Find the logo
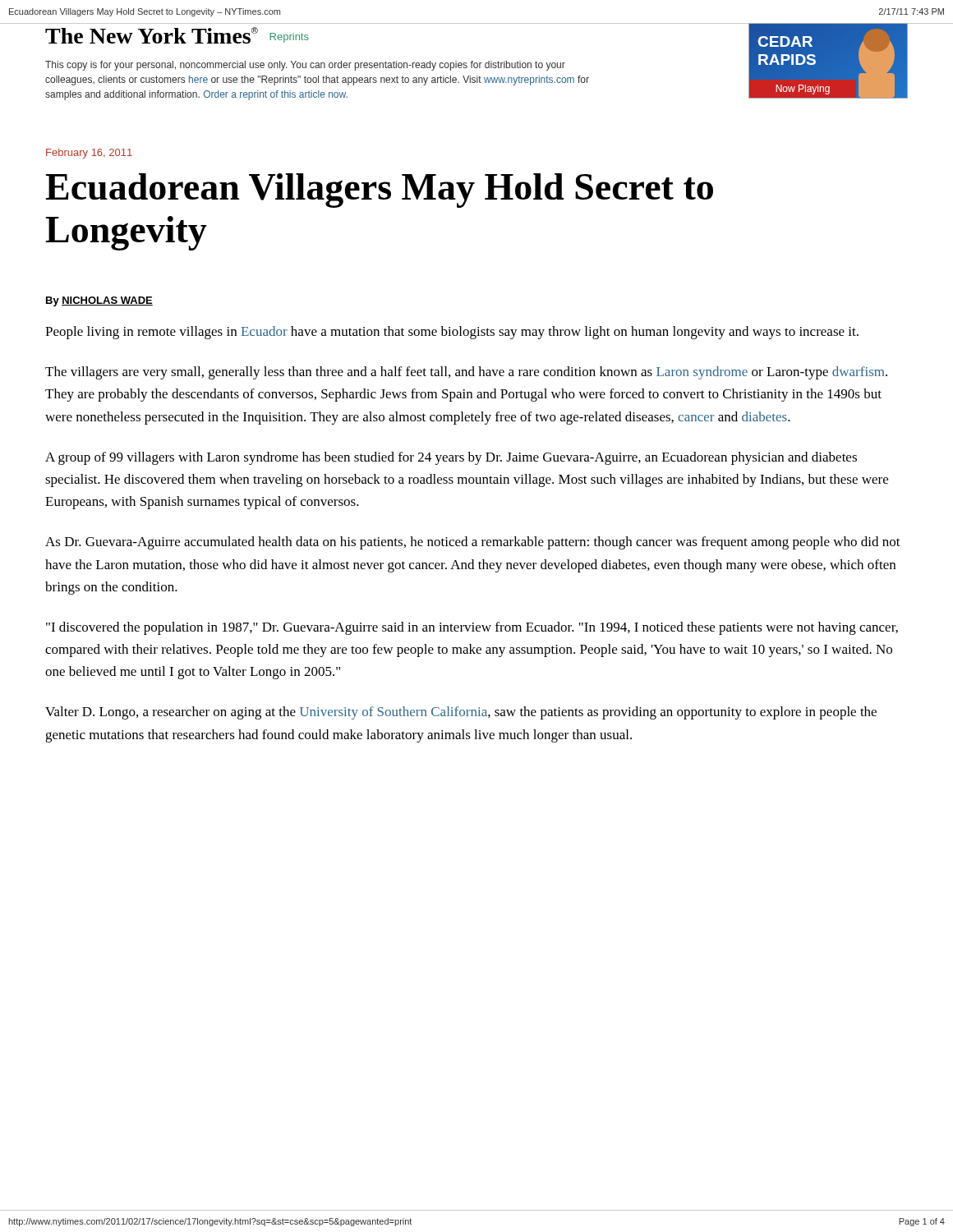953x1232 pixels. (324, 36)
